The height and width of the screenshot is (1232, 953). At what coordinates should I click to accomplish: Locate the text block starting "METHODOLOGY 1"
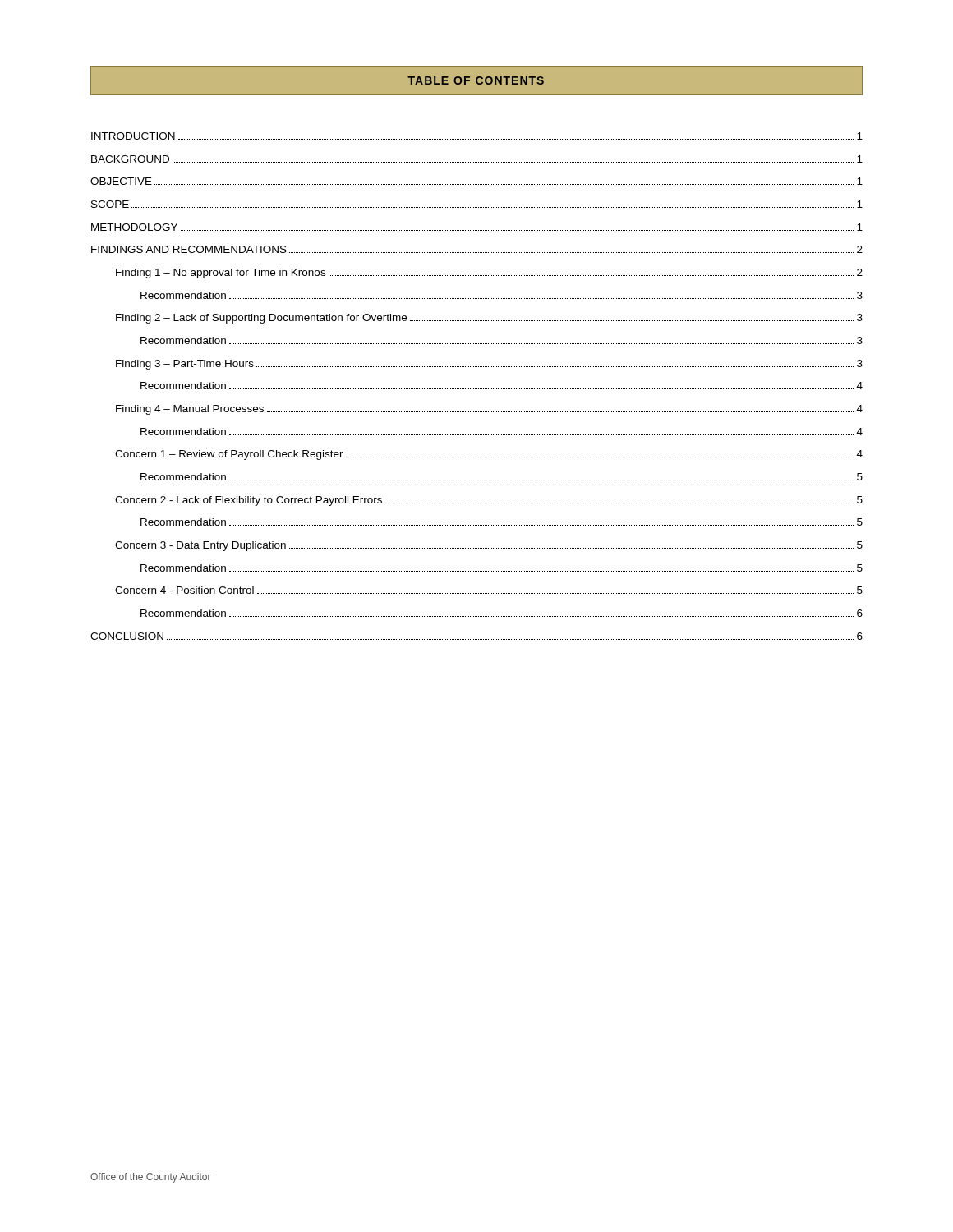click(x=476, y=227)
